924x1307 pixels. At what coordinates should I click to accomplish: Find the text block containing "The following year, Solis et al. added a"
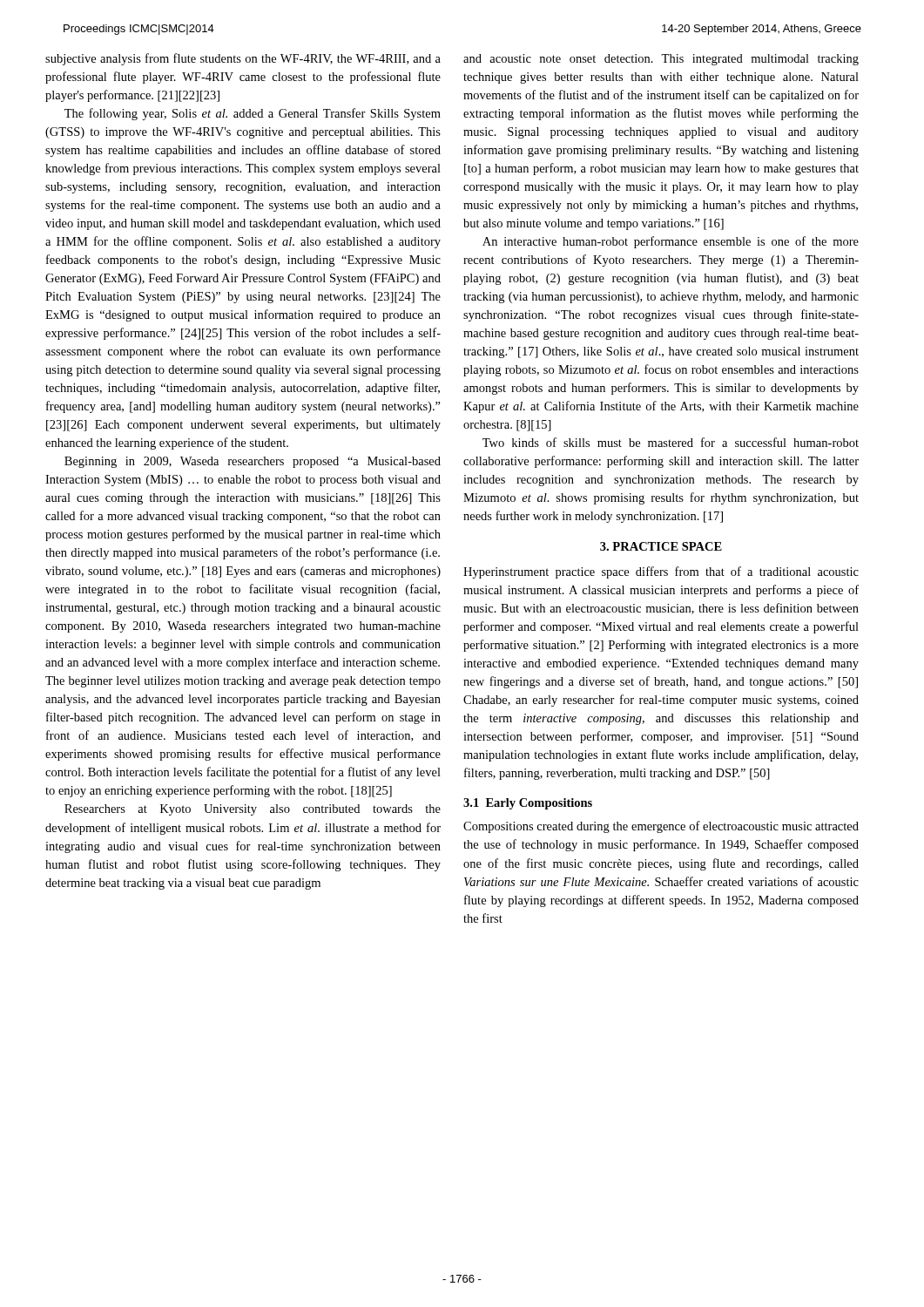point(243,278)
